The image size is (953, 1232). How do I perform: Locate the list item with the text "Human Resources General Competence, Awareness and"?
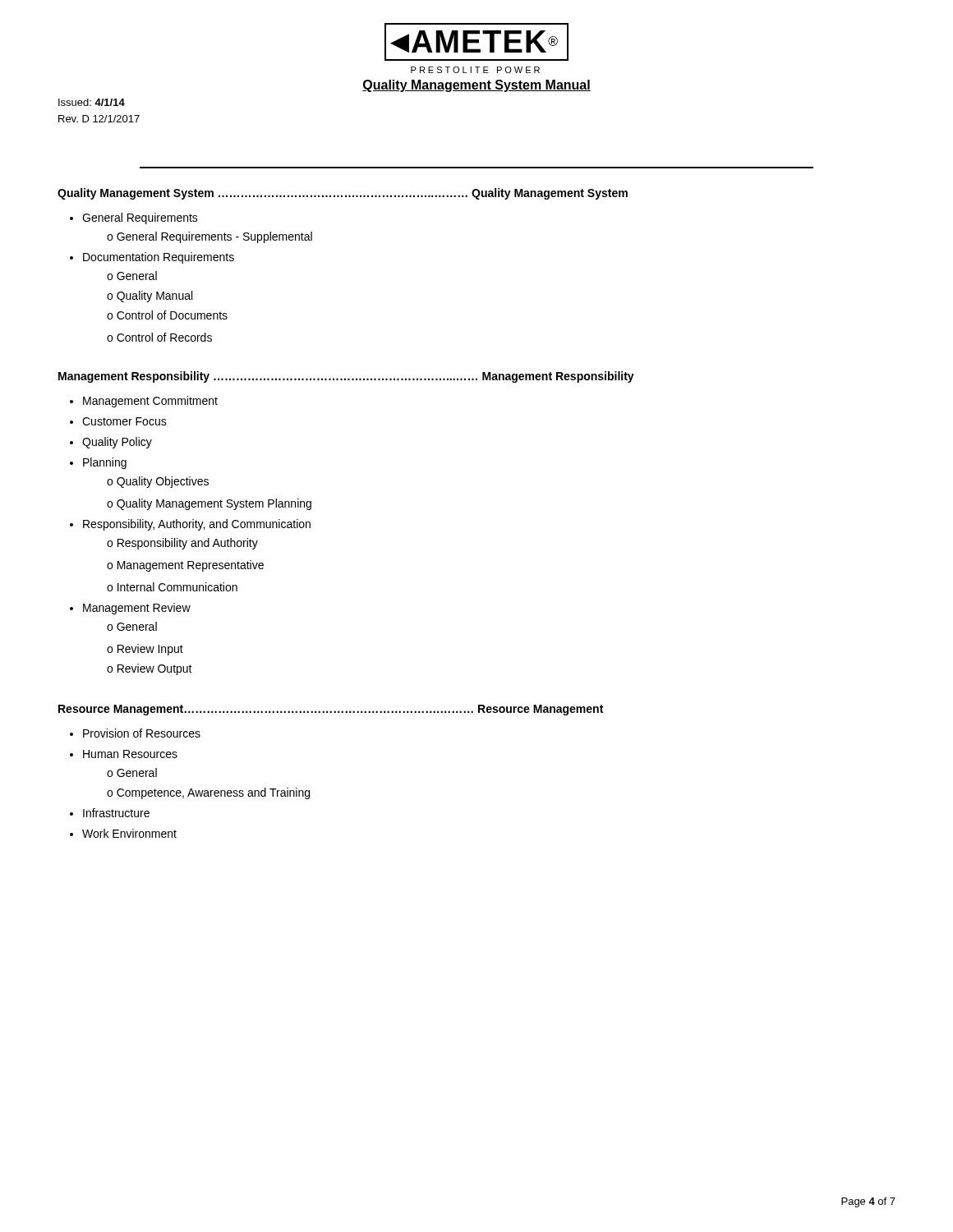click(130, 754)
